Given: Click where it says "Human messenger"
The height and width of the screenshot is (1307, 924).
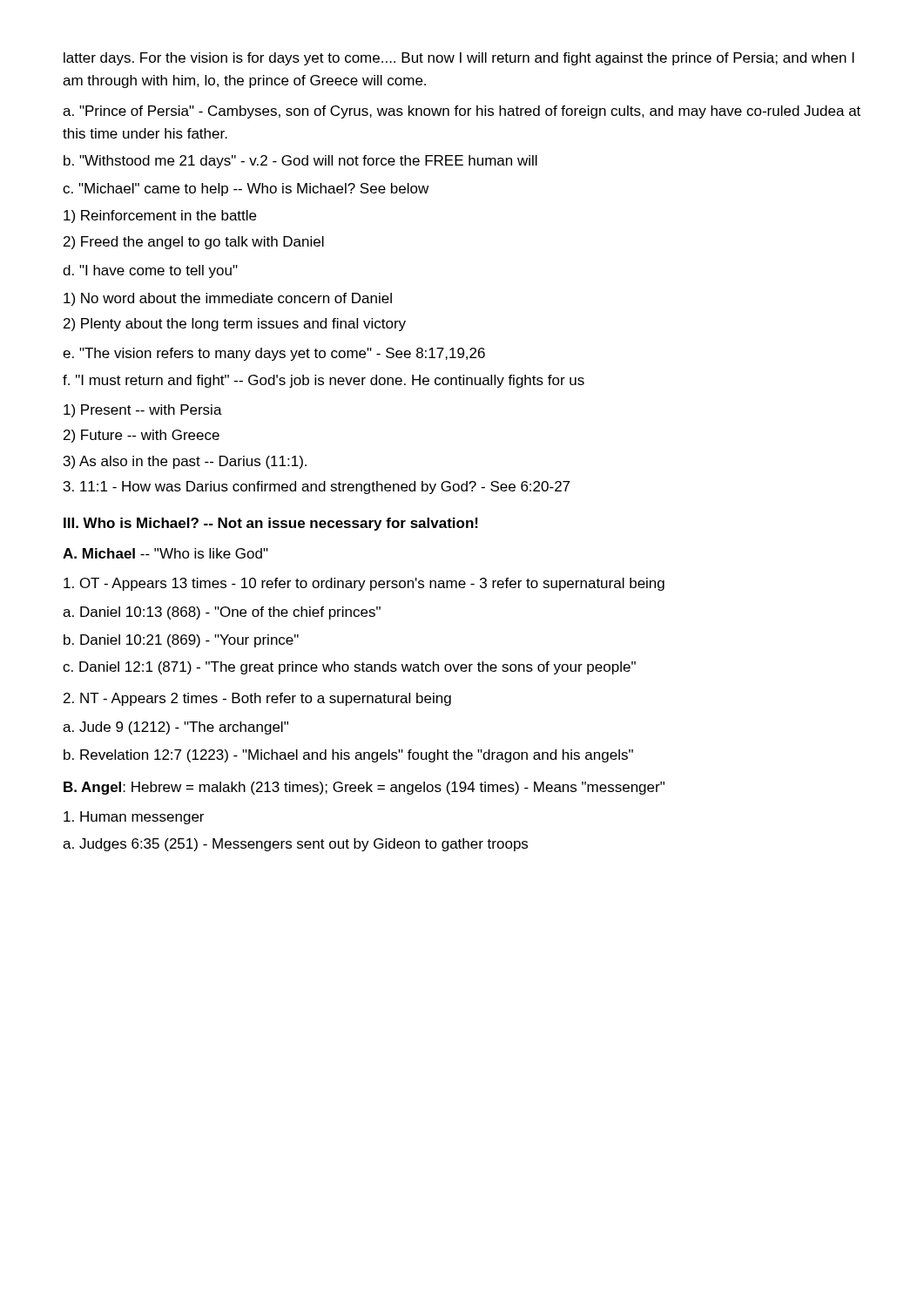Looking at the screenshot, I should point(133,816).
